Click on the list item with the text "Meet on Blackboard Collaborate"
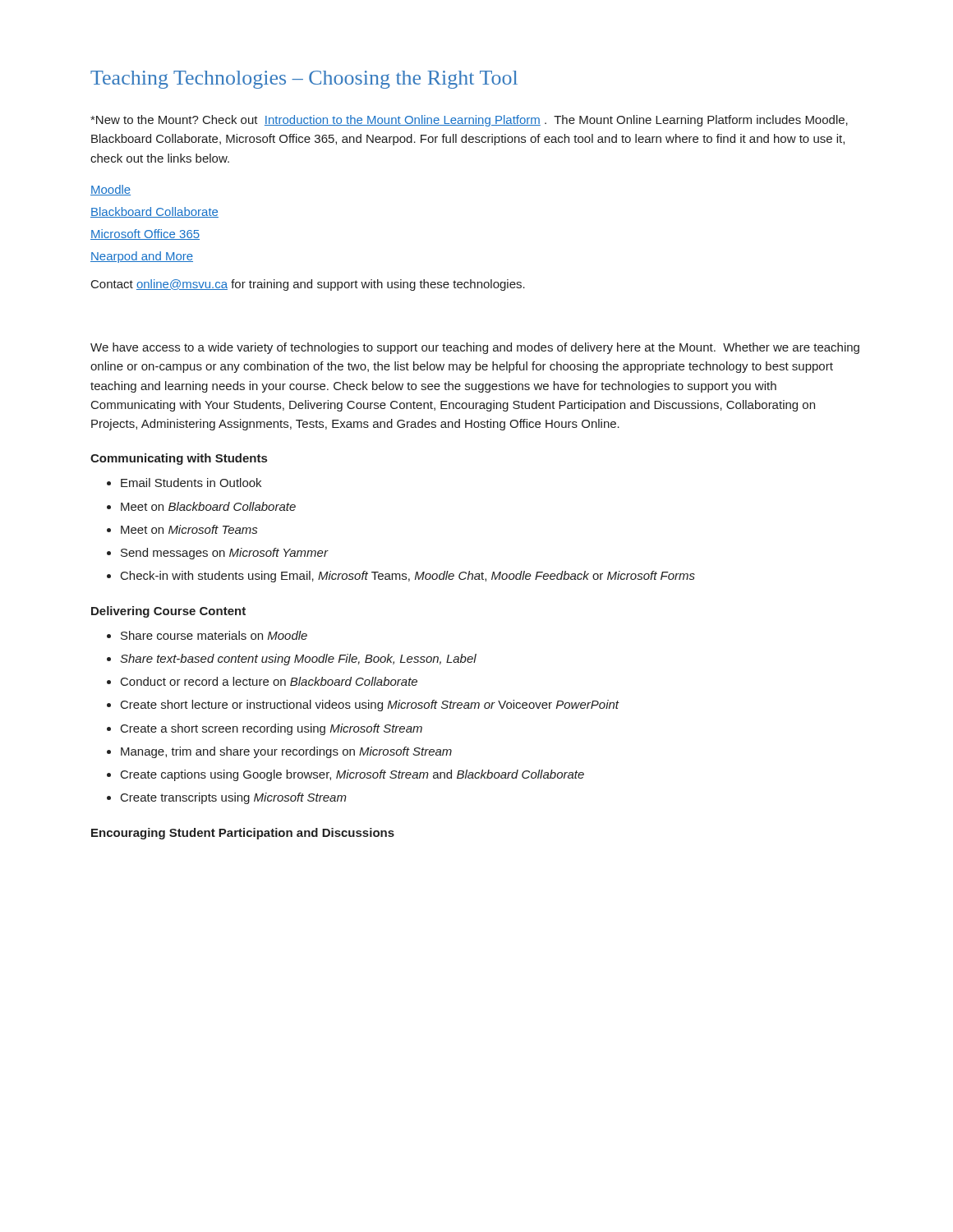 (208, 506)
